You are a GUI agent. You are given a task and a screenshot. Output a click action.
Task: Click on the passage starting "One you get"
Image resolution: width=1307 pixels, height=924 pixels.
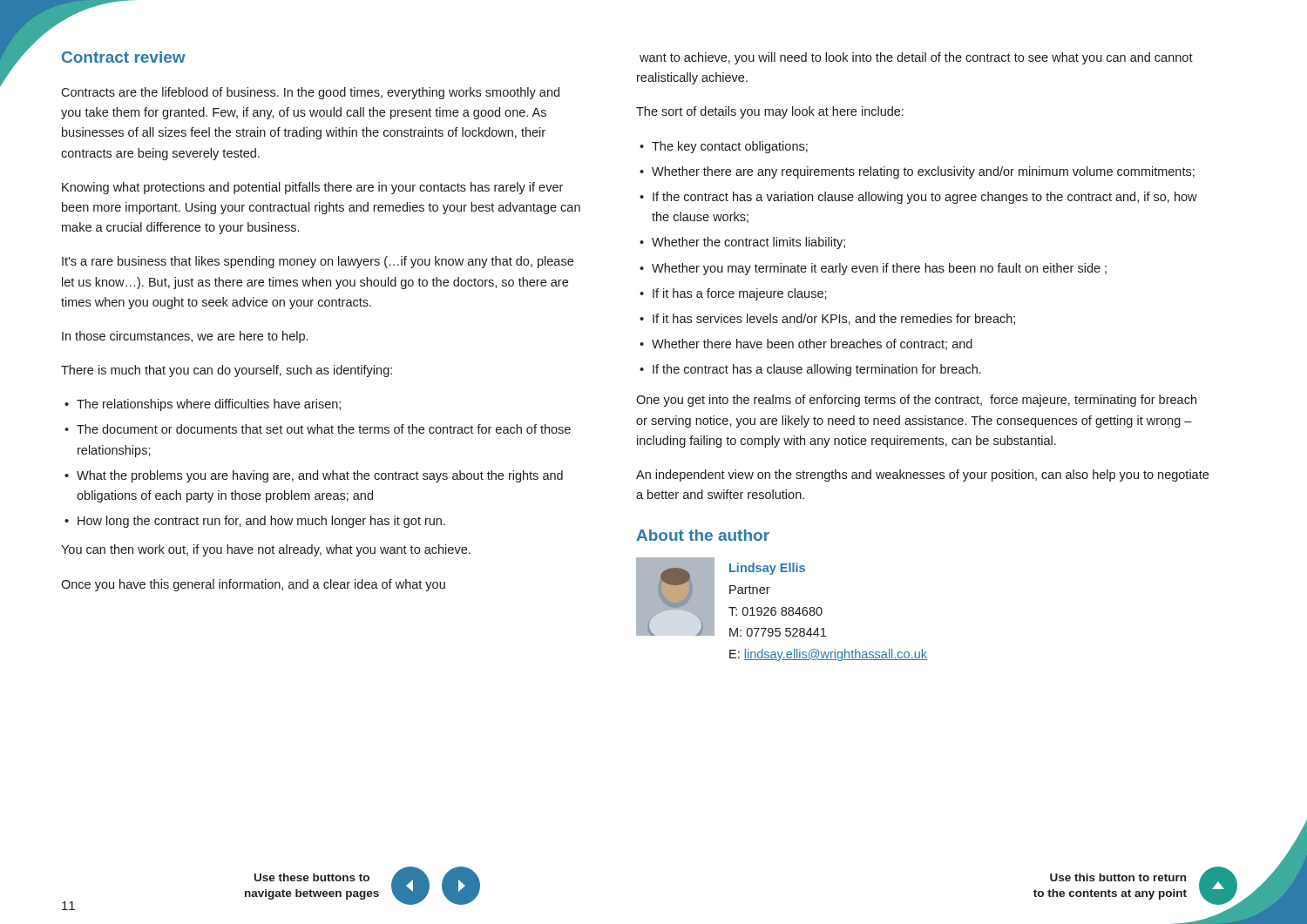(x=917, y=420)
